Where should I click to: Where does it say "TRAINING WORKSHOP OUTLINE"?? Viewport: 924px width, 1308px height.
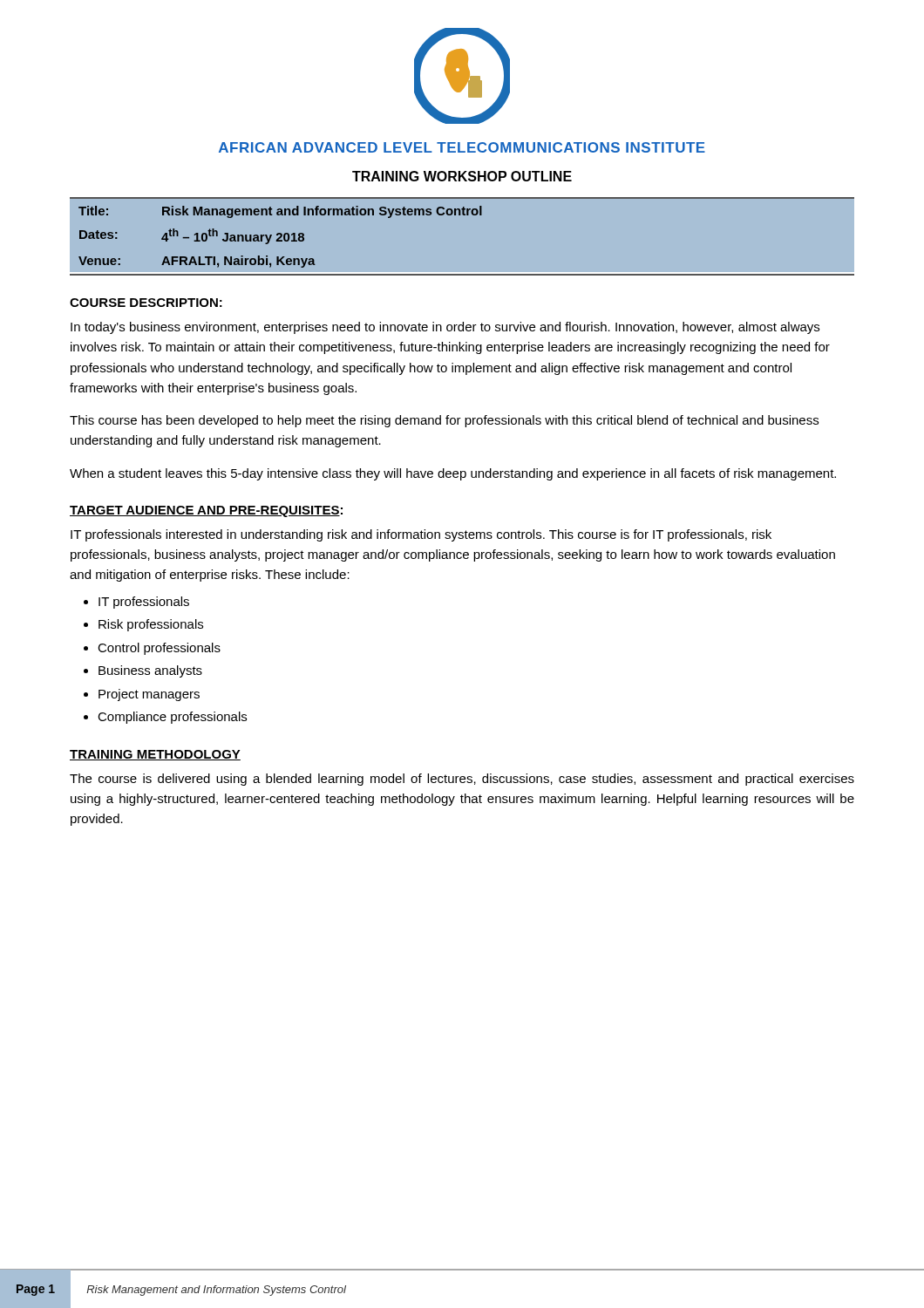(462, 177)
